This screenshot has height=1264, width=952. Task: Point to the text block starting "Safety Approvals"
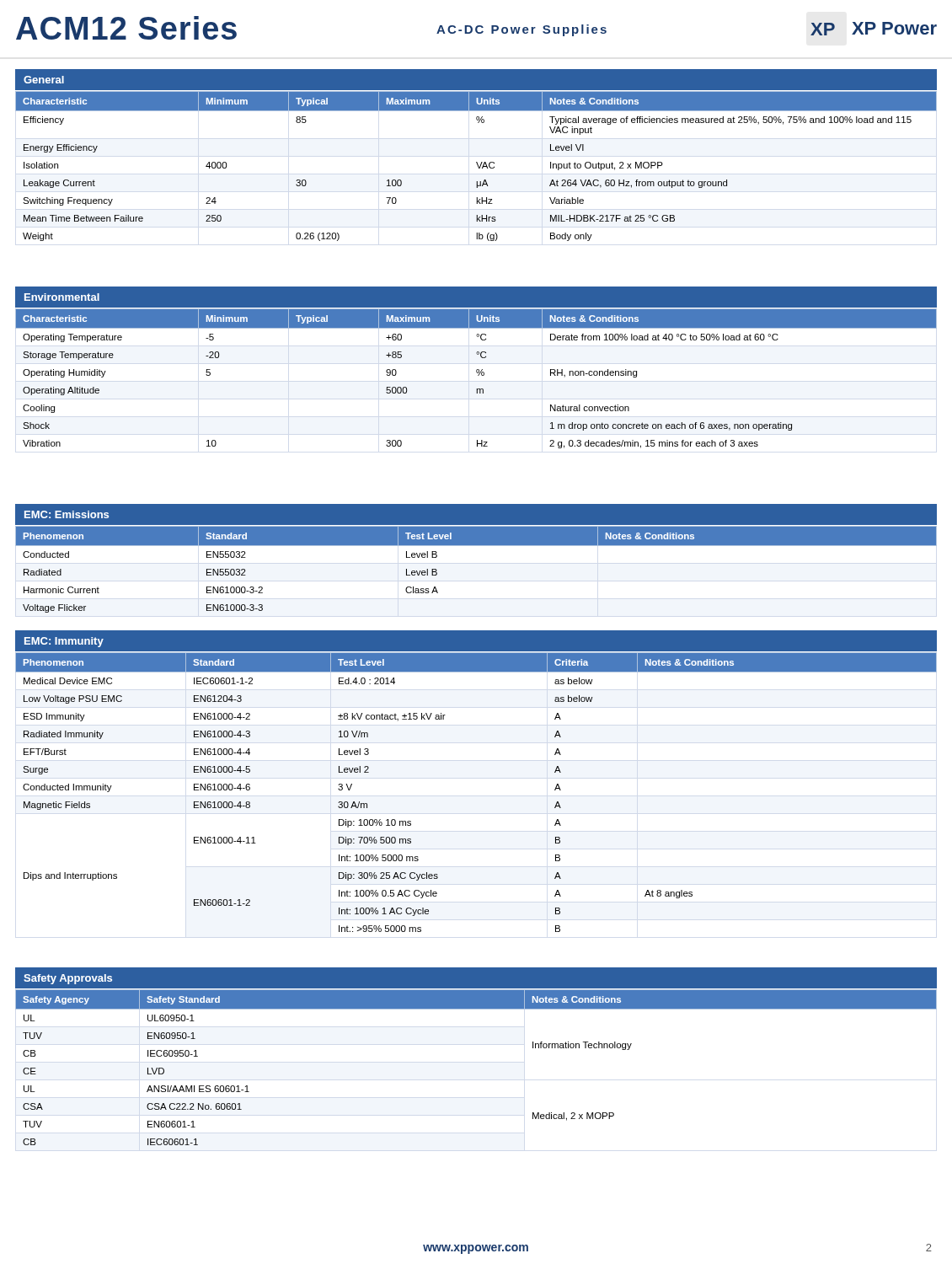(476, 978)
